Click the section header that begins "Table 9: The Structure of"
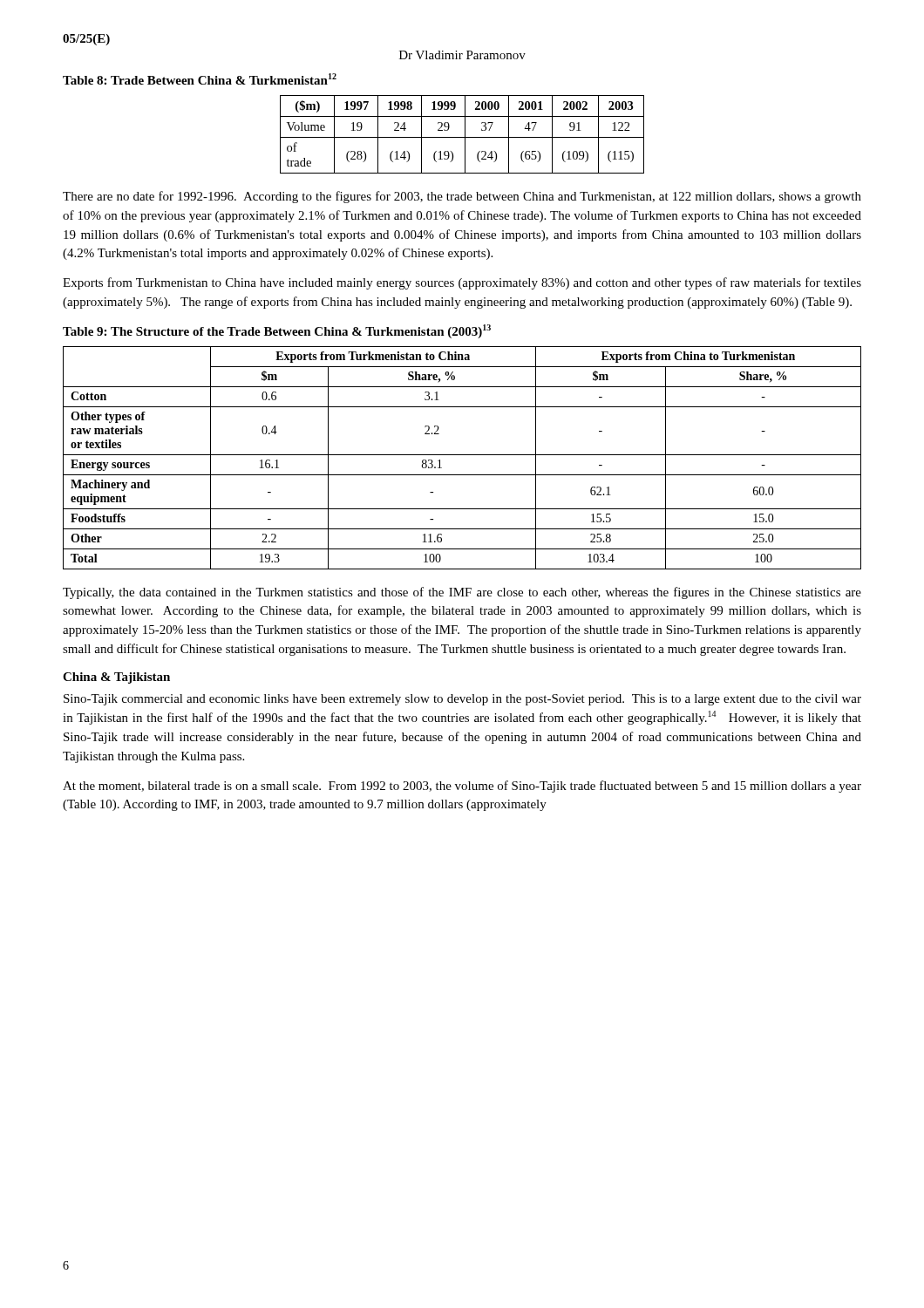Viewport: 924px width, 1308px height. click(x=277, y=330)
